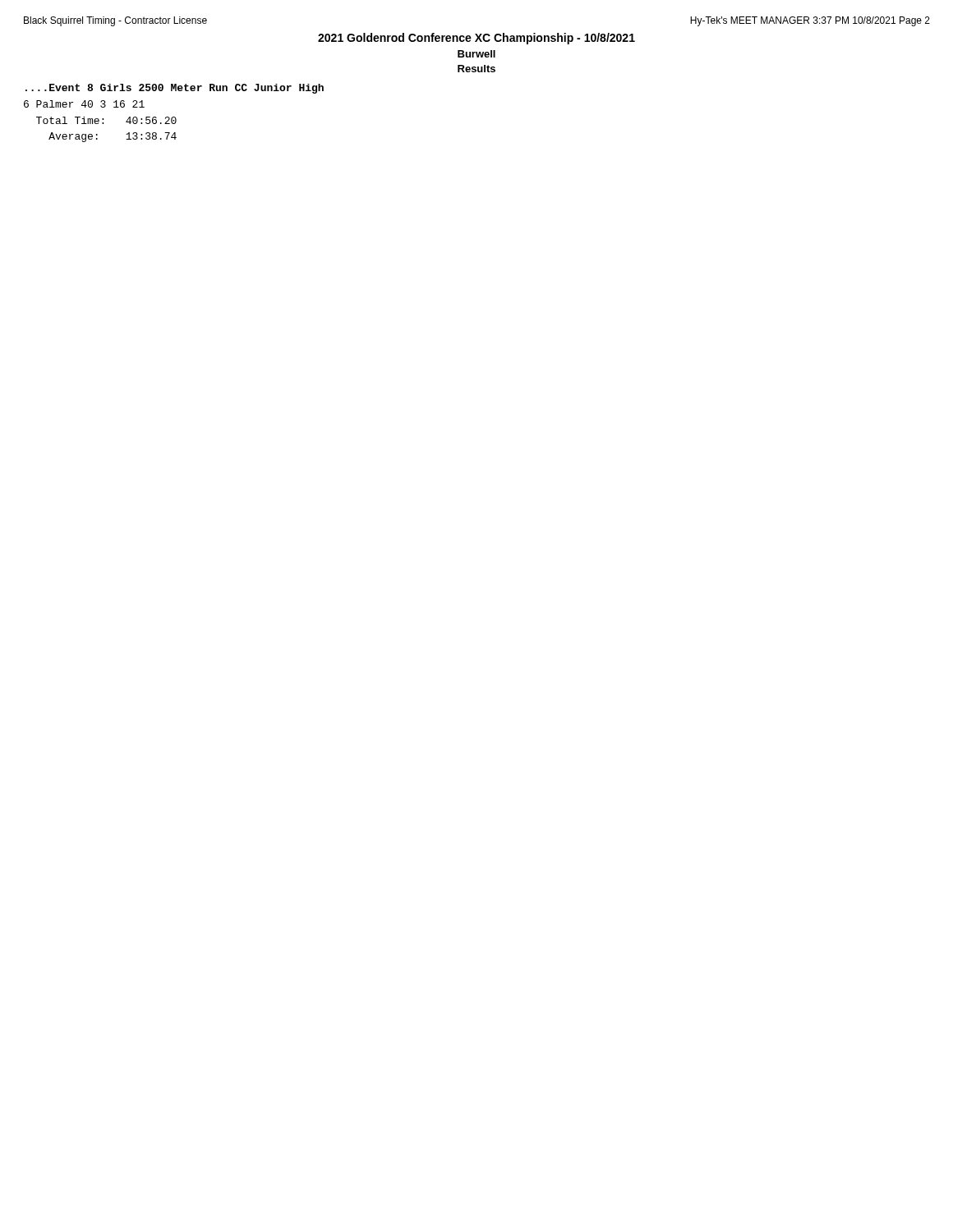Where is the title that starts "2021 Goldenrod Conference XC Championship -"?
The image size is (953, 1232).
click(476, 38)
